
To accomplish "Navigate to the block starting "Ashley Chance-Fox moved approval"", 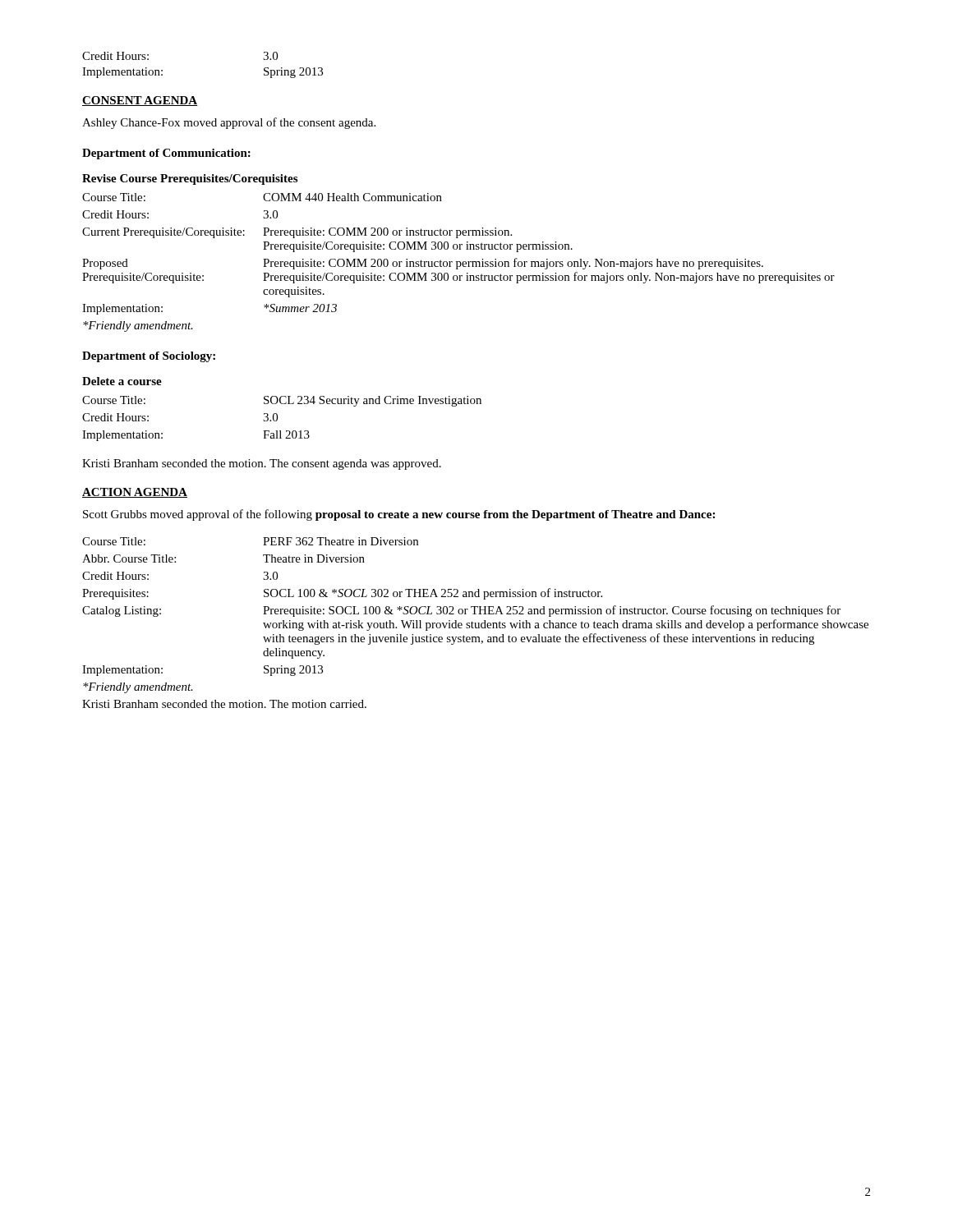I will (x=229, y=122).
